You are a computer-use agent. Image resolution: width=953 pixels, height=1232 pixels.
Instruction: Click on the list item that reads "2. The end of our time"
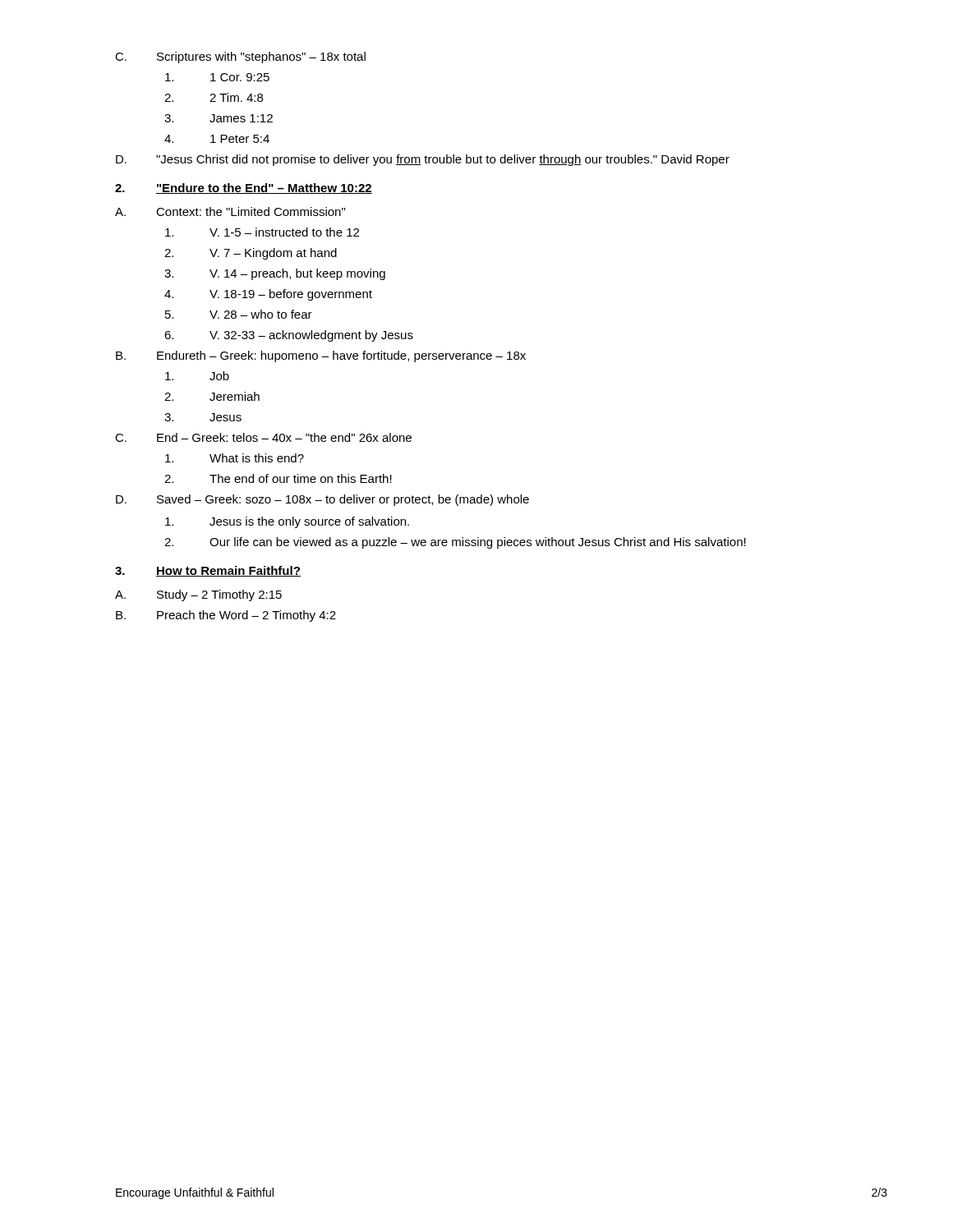point(278,478)
